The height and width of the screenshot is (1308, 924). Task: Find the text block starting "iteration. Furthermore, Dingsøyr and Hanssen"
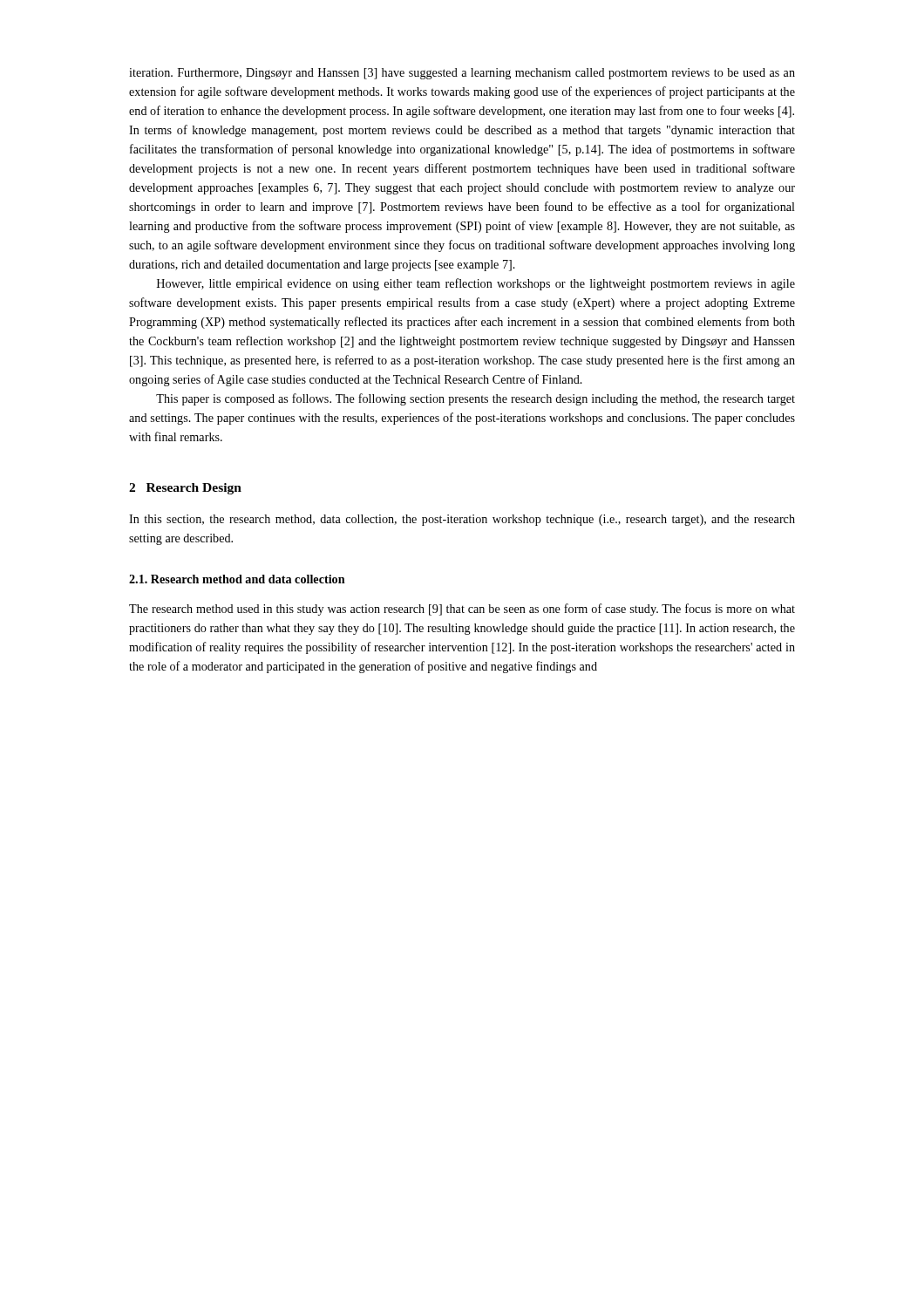click(462, 255)
